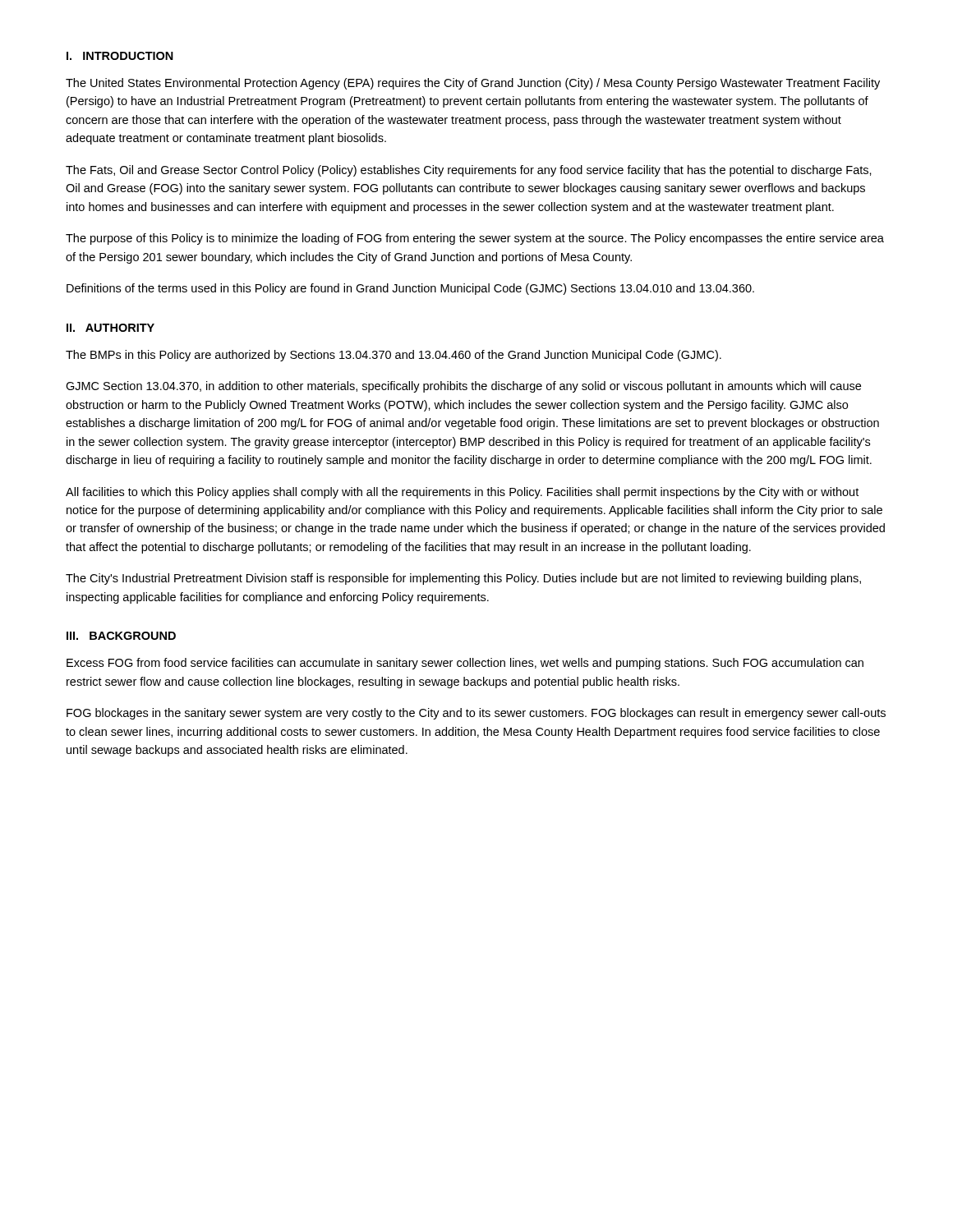Navigate to the block starting "II. AUTHORITY"

(x=110, y=327)
